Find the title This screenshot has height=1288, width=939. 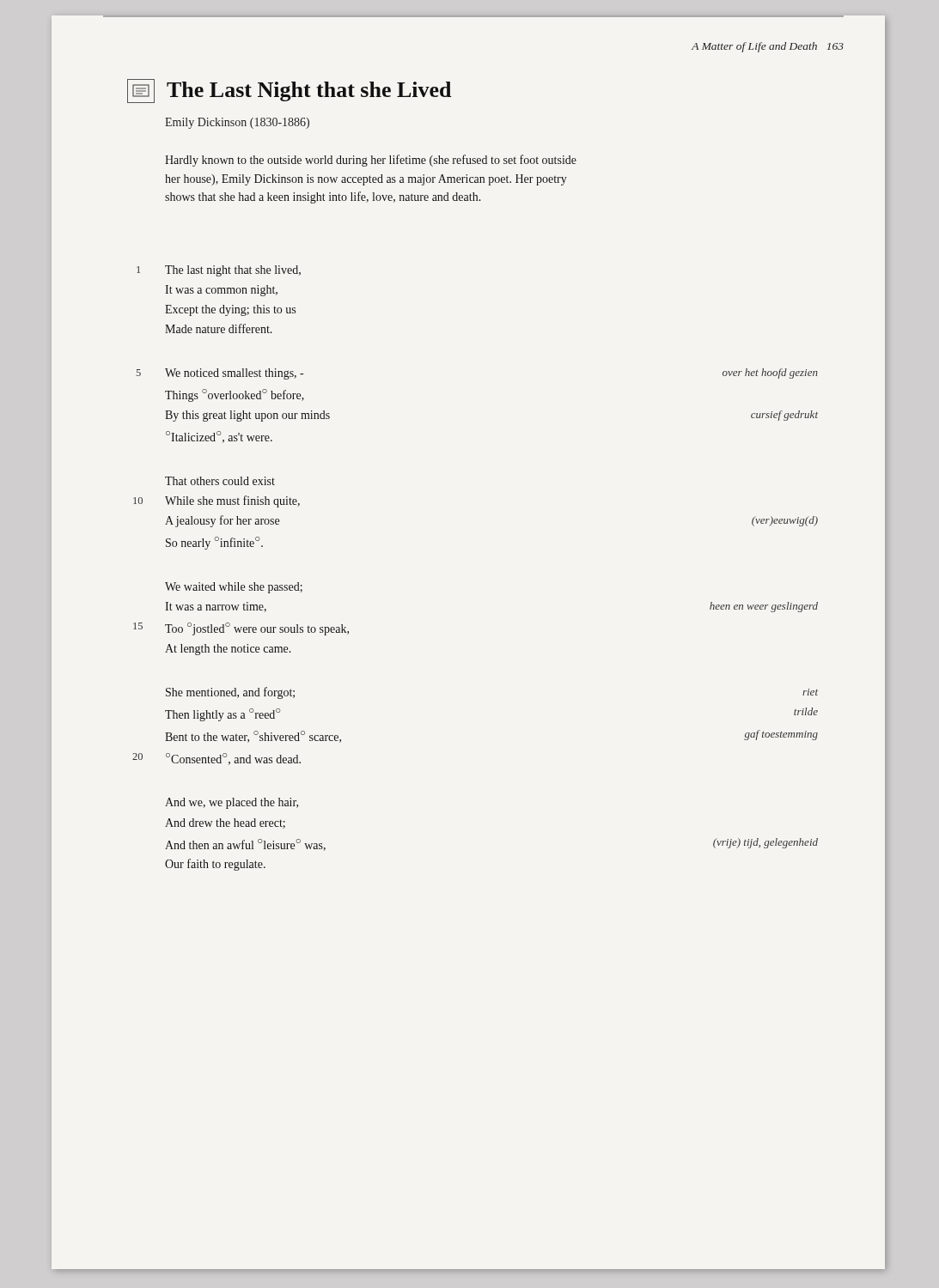pos(309,90)
